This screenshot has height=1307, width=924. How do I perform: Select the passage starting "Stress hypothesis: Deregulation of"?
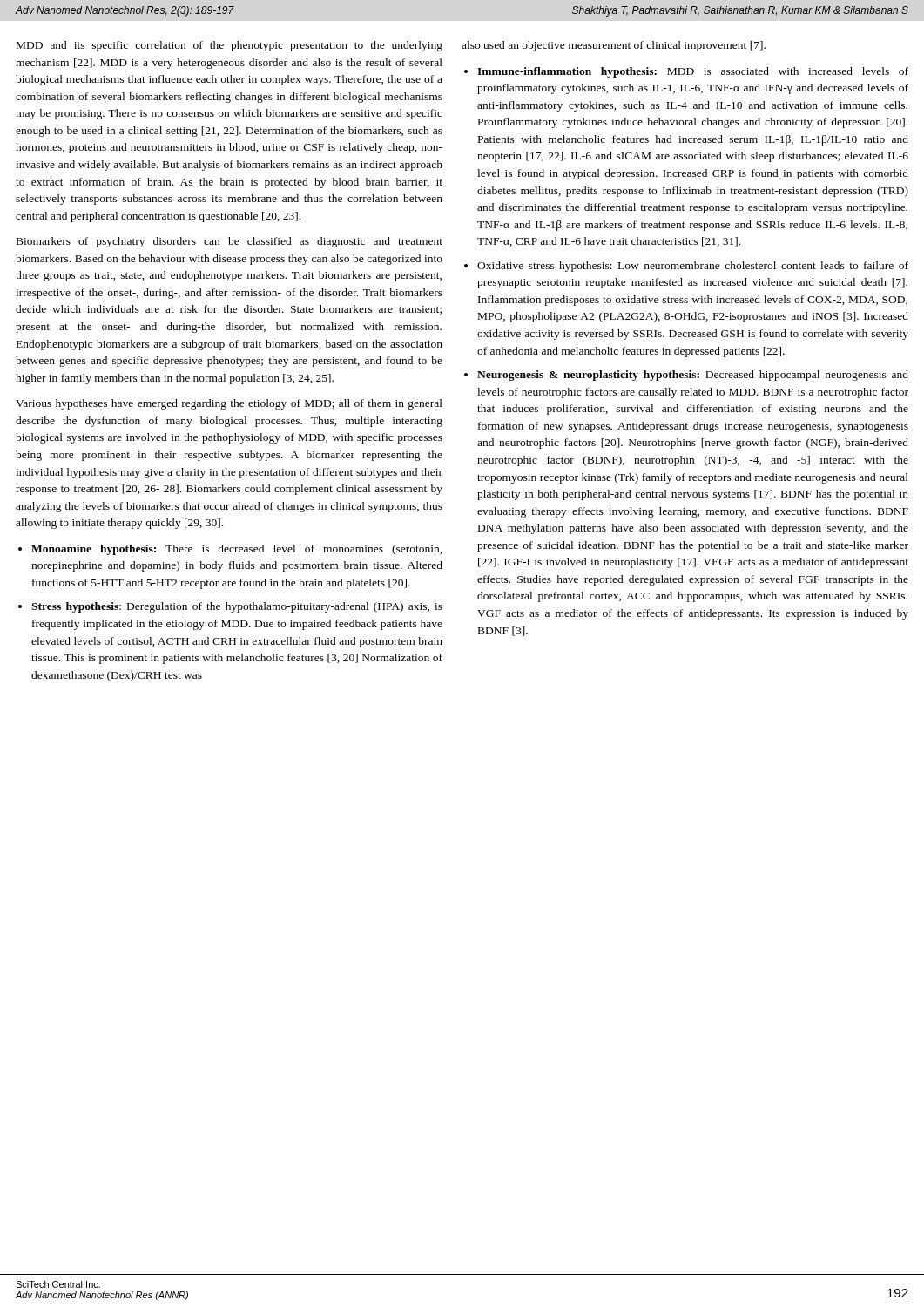point(237,640)
